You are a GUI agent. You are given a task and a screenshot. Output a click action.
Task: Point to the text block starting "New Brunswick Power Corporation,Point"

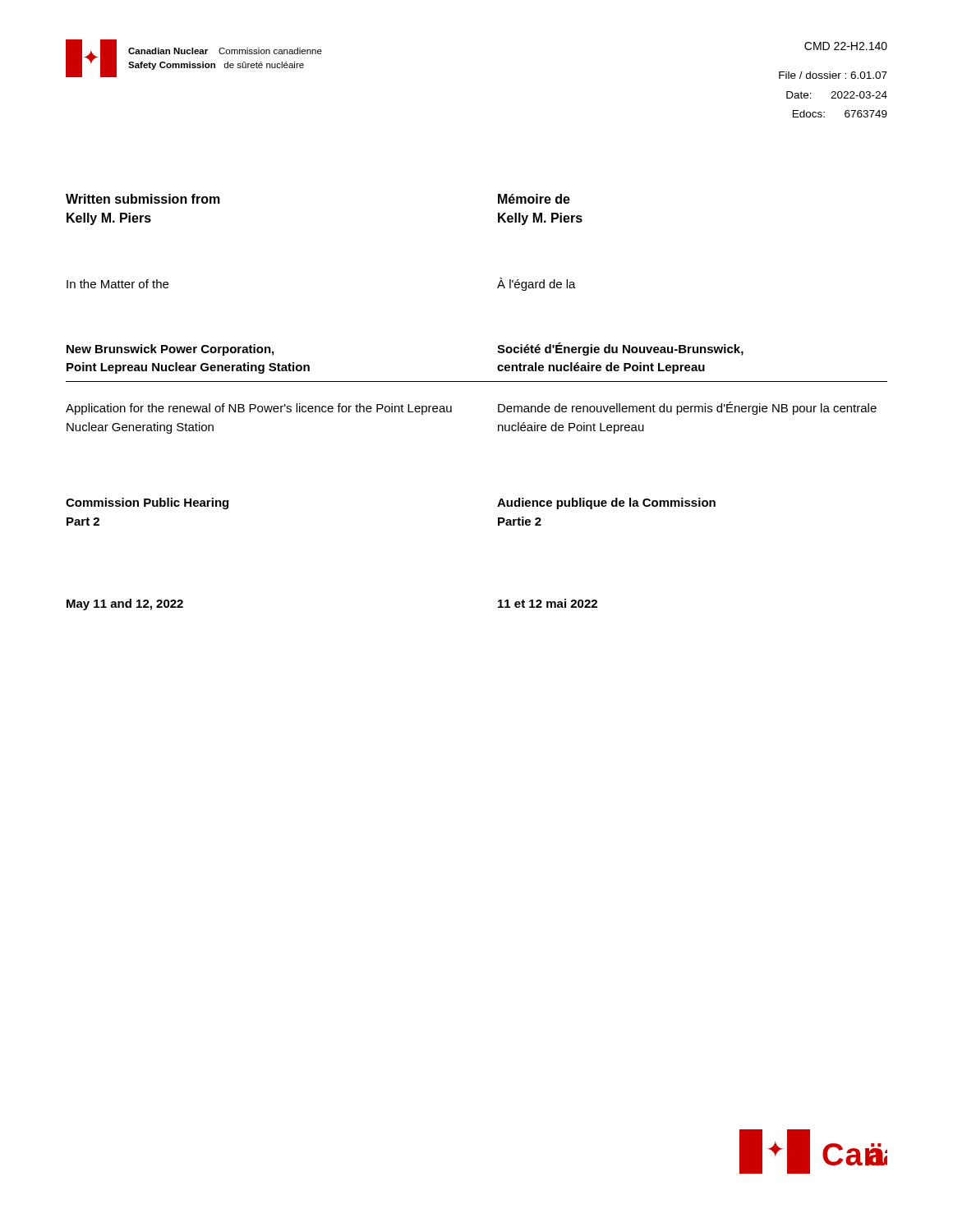[188, 358]
